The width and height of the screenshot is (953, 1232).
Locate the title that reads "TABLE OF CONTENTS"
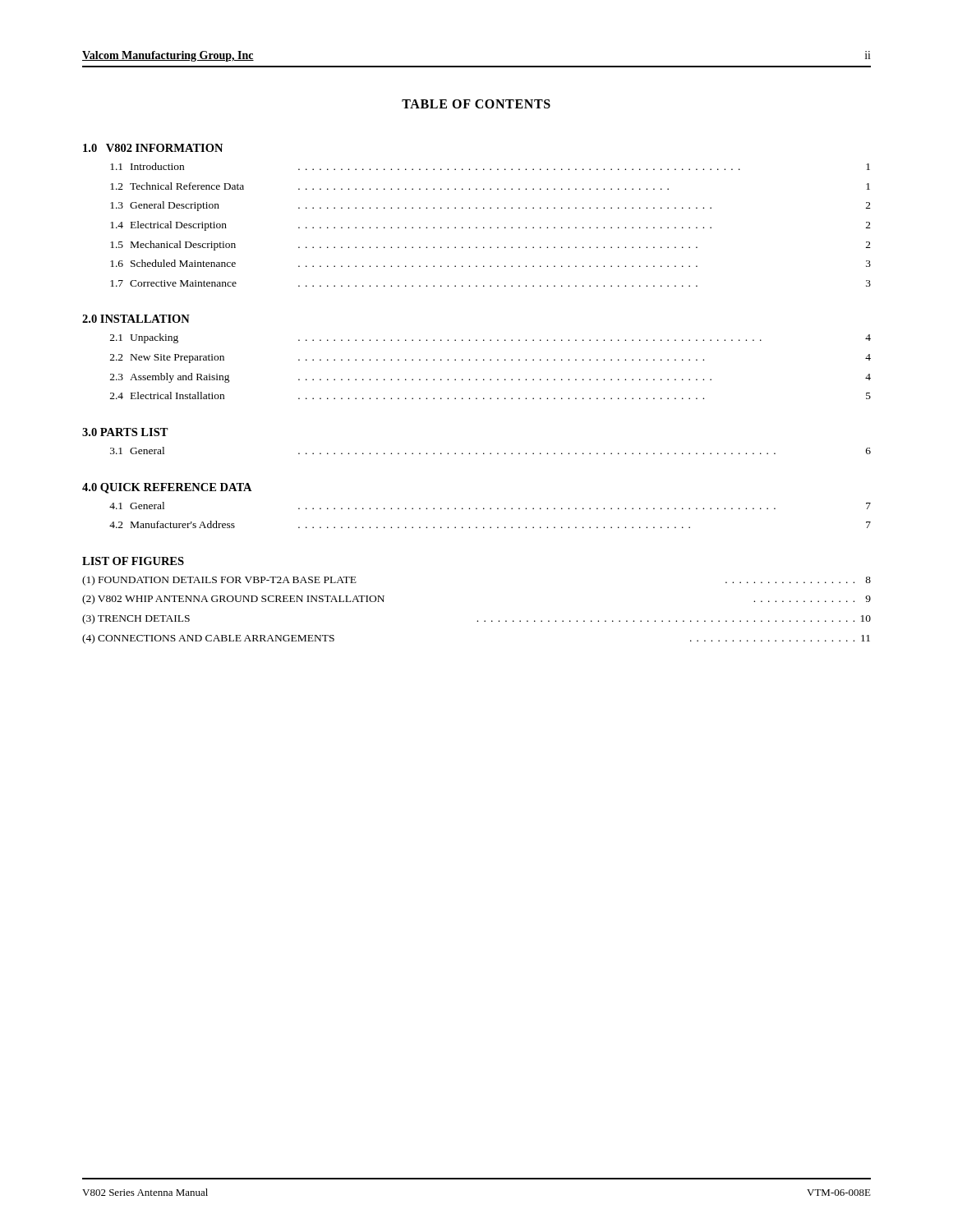click(x=476, y=104)
